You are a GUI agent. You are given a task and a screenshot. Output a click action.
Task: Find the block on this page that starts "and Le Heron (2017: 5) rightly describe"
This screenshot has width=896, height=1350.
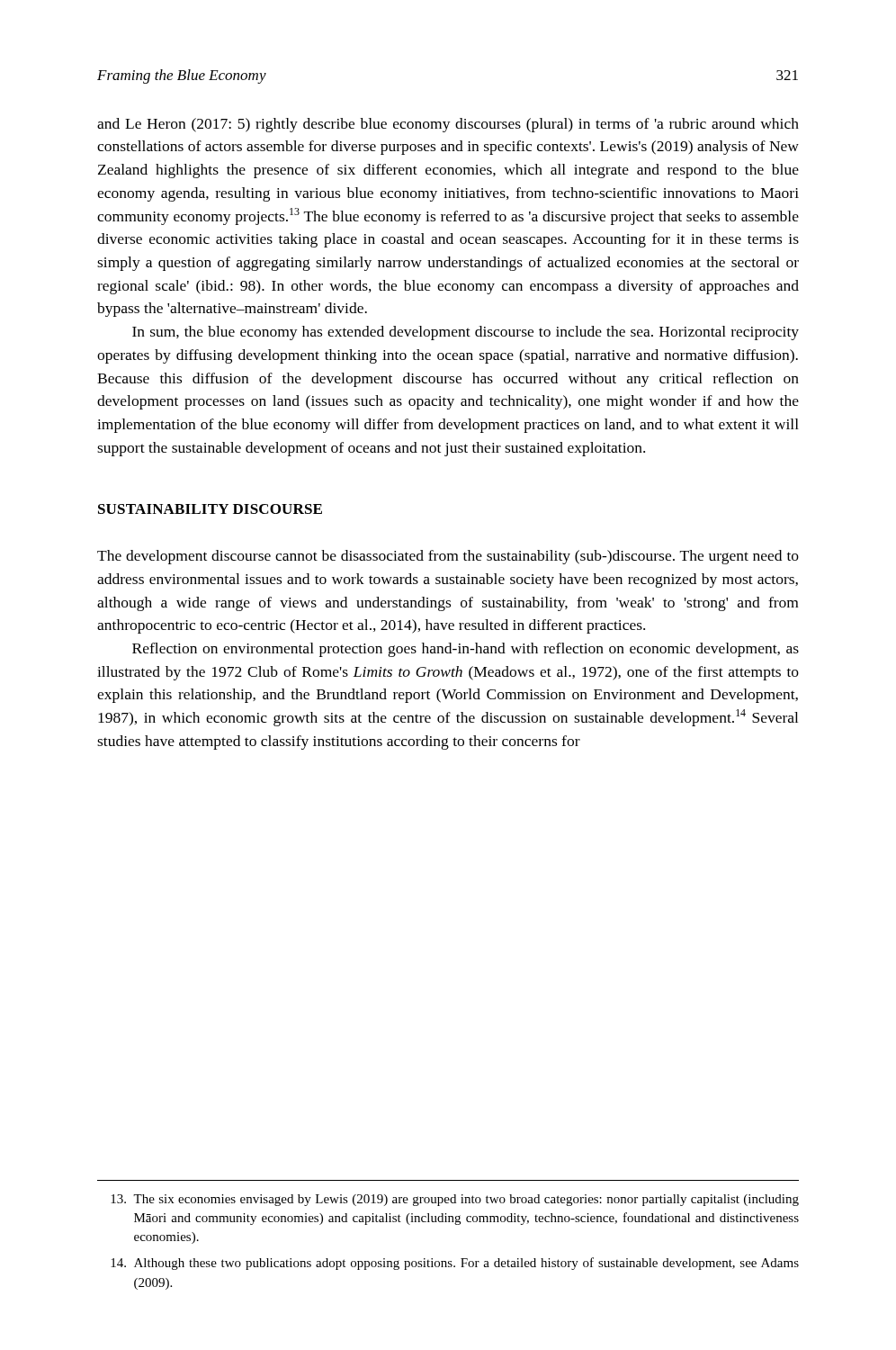click(x=448, y=216)
